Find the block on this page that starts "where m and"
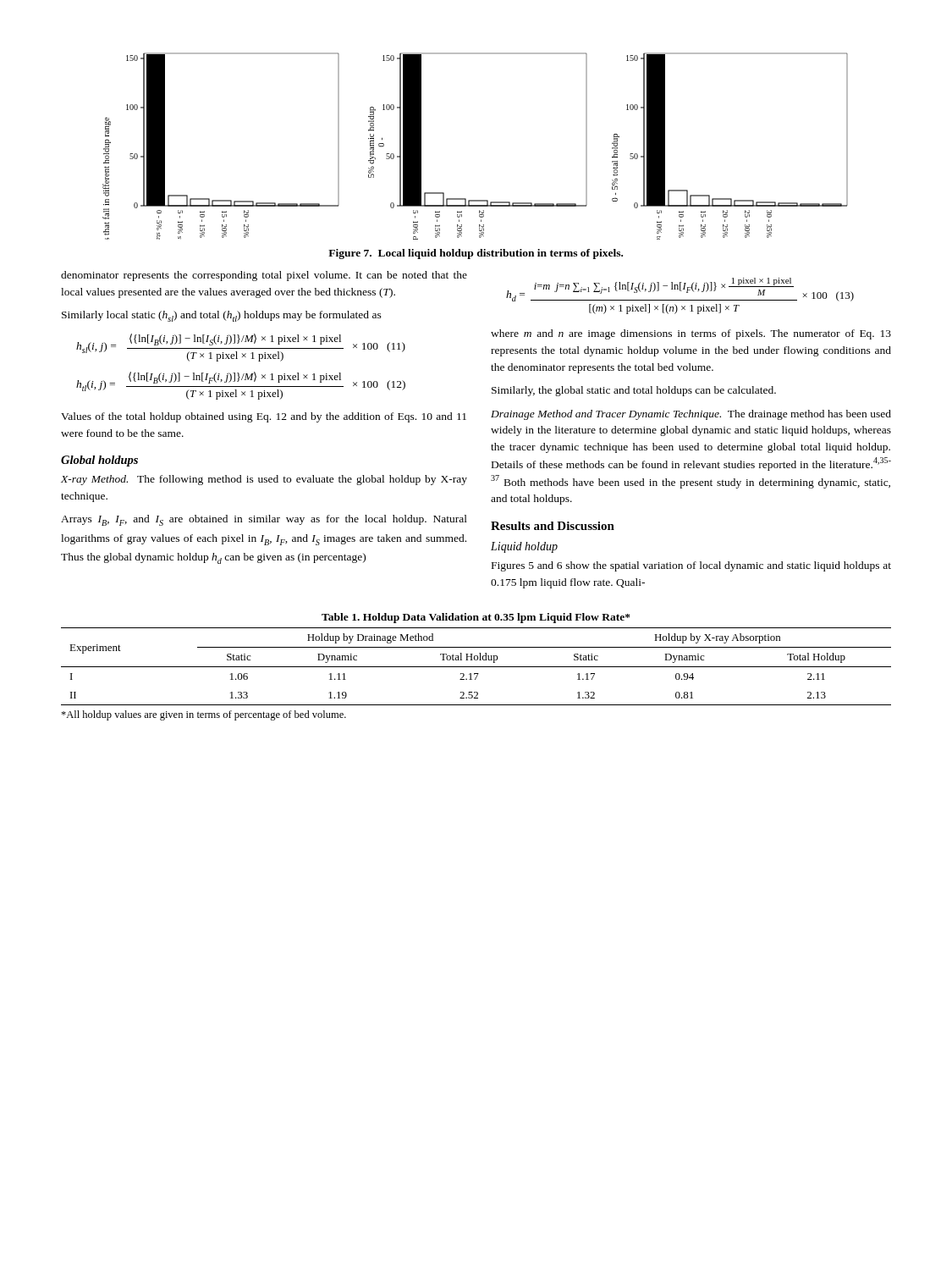 [691, 416]
